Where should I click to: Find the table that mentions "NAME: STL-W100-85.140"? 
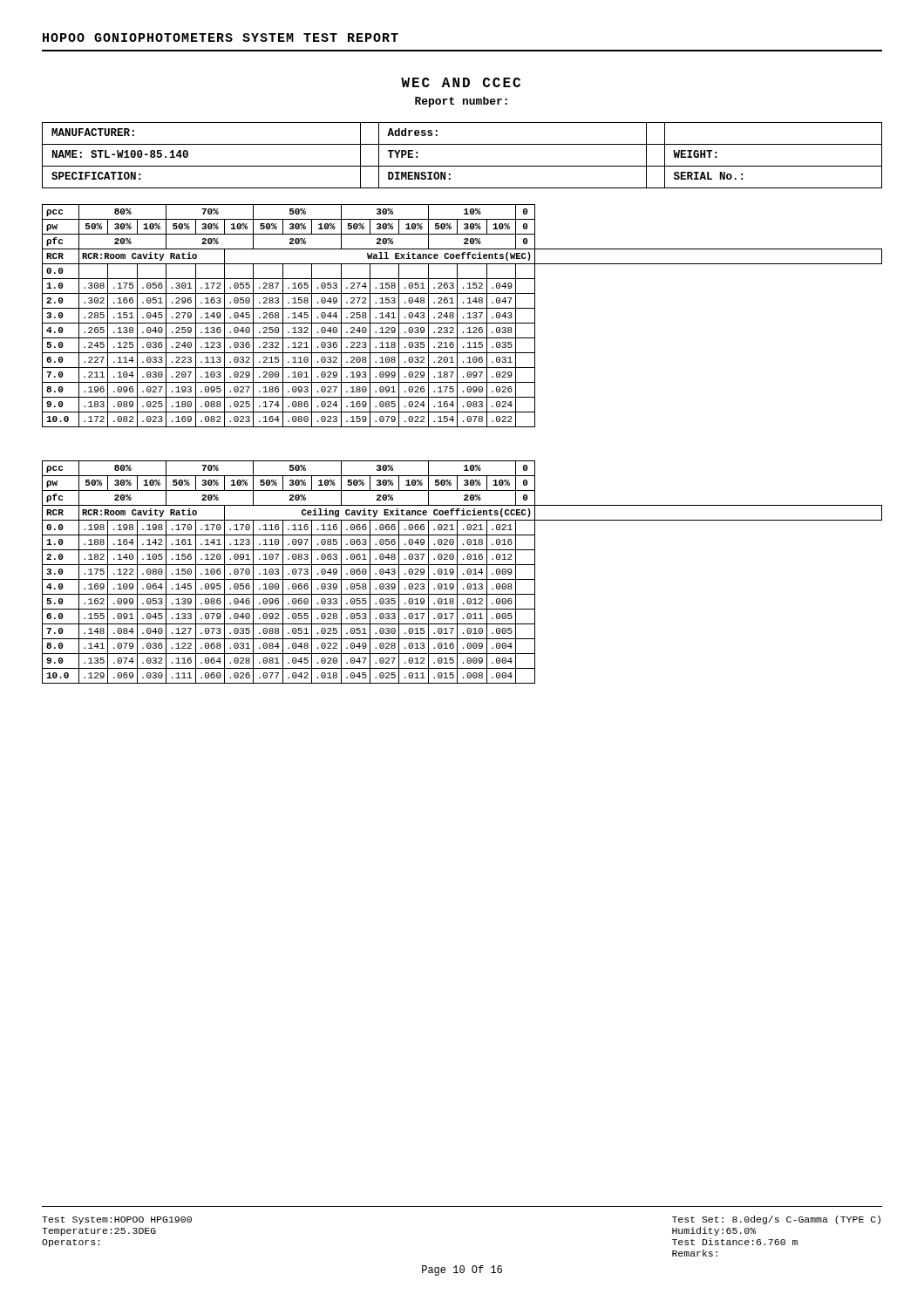pos(462,155)
